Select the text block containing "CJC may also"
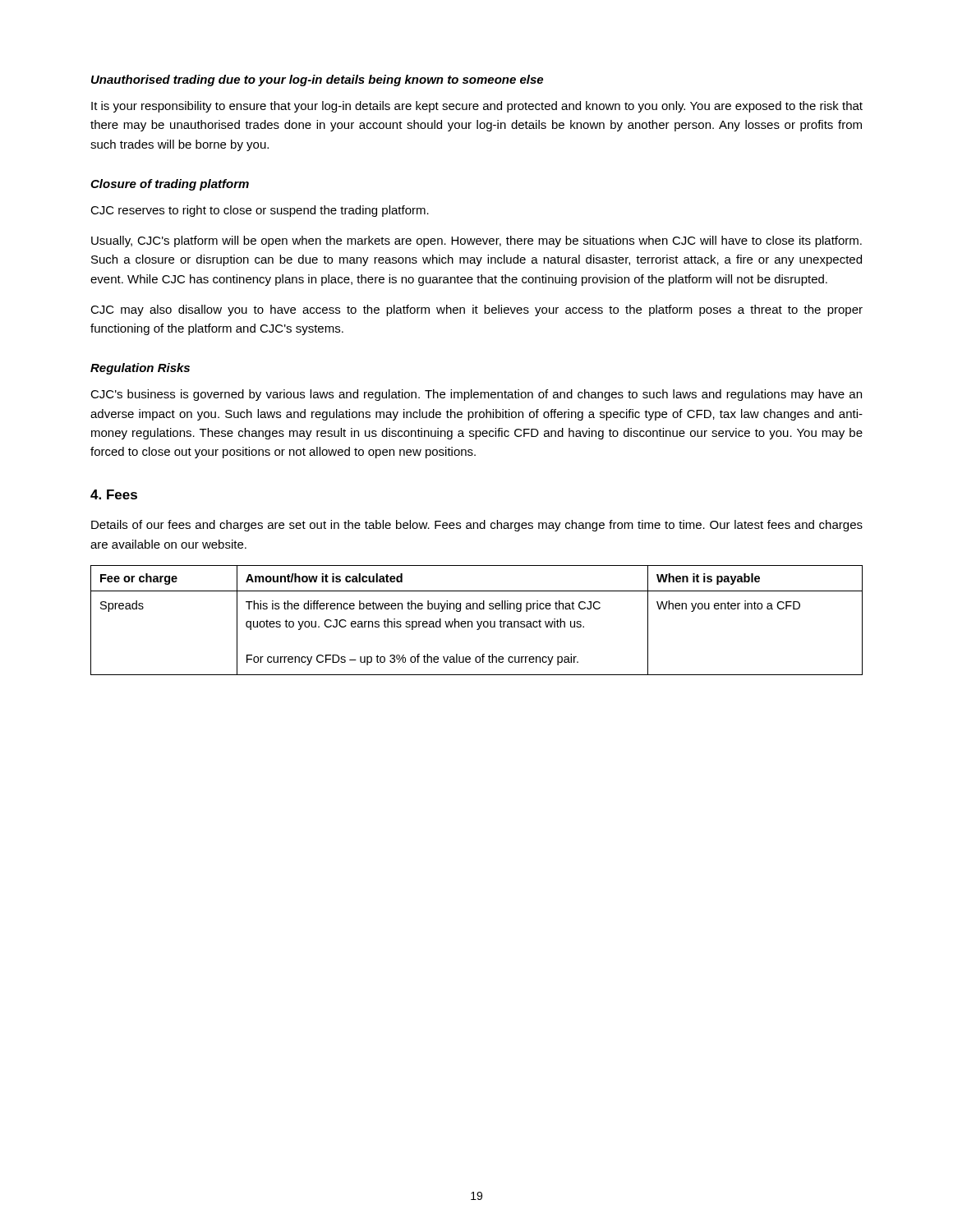953x1232 pixels. point(476,319)
